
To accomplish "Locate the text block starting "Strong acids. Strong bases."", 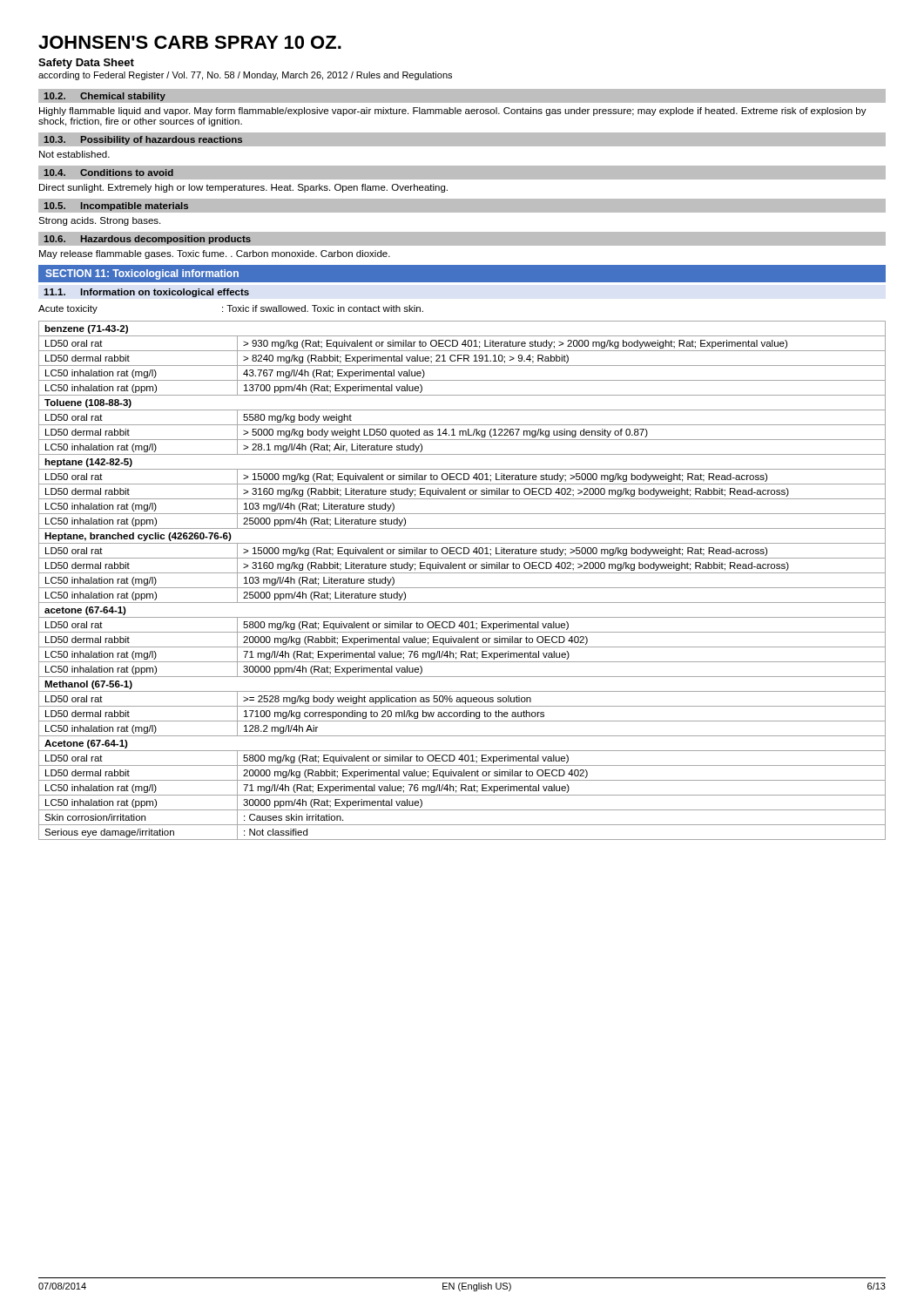I will [x=100, y=220].
